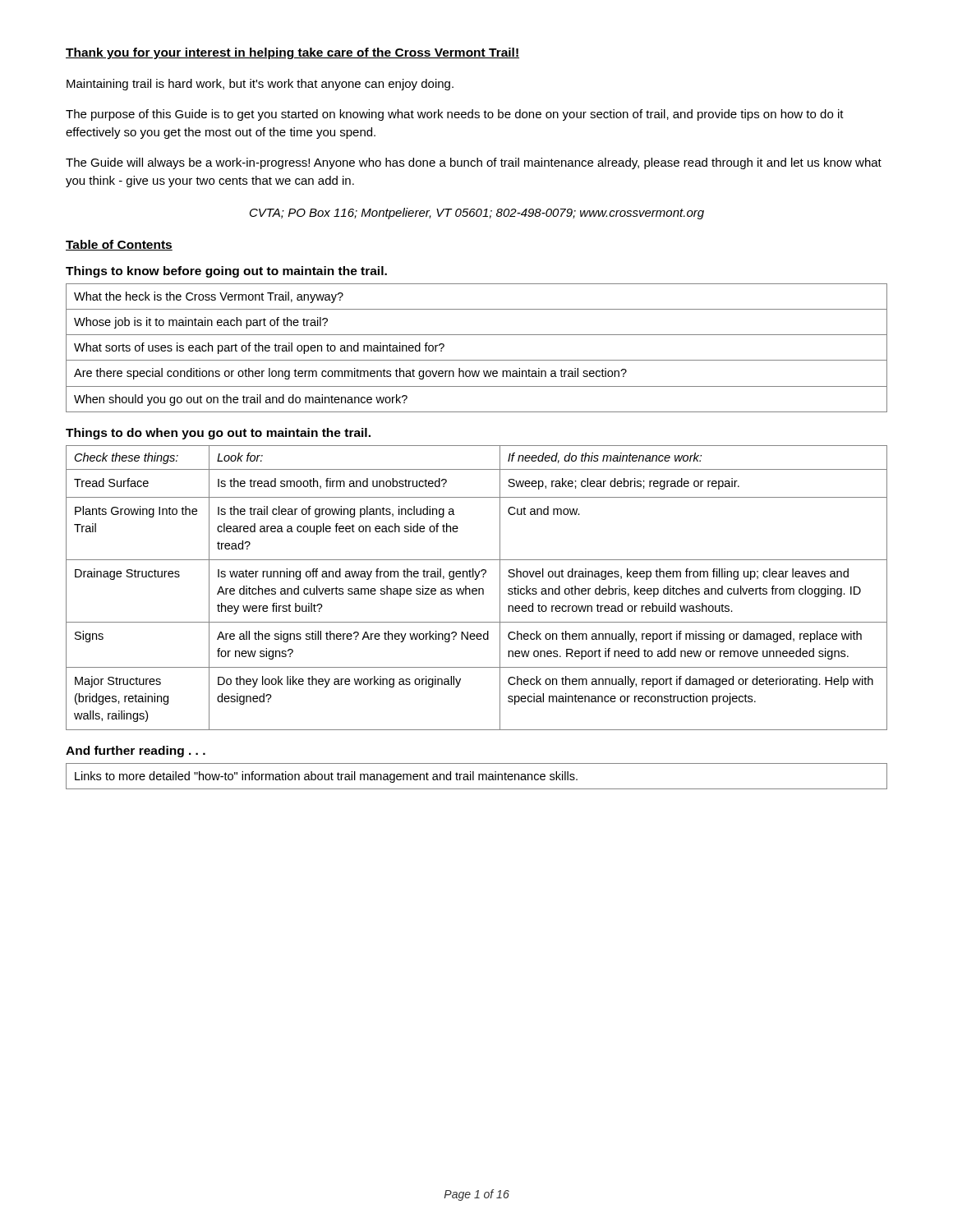953x1232 pixels.
Task: Find the title with the text "Thank you for"
Action: click(293, 52)
